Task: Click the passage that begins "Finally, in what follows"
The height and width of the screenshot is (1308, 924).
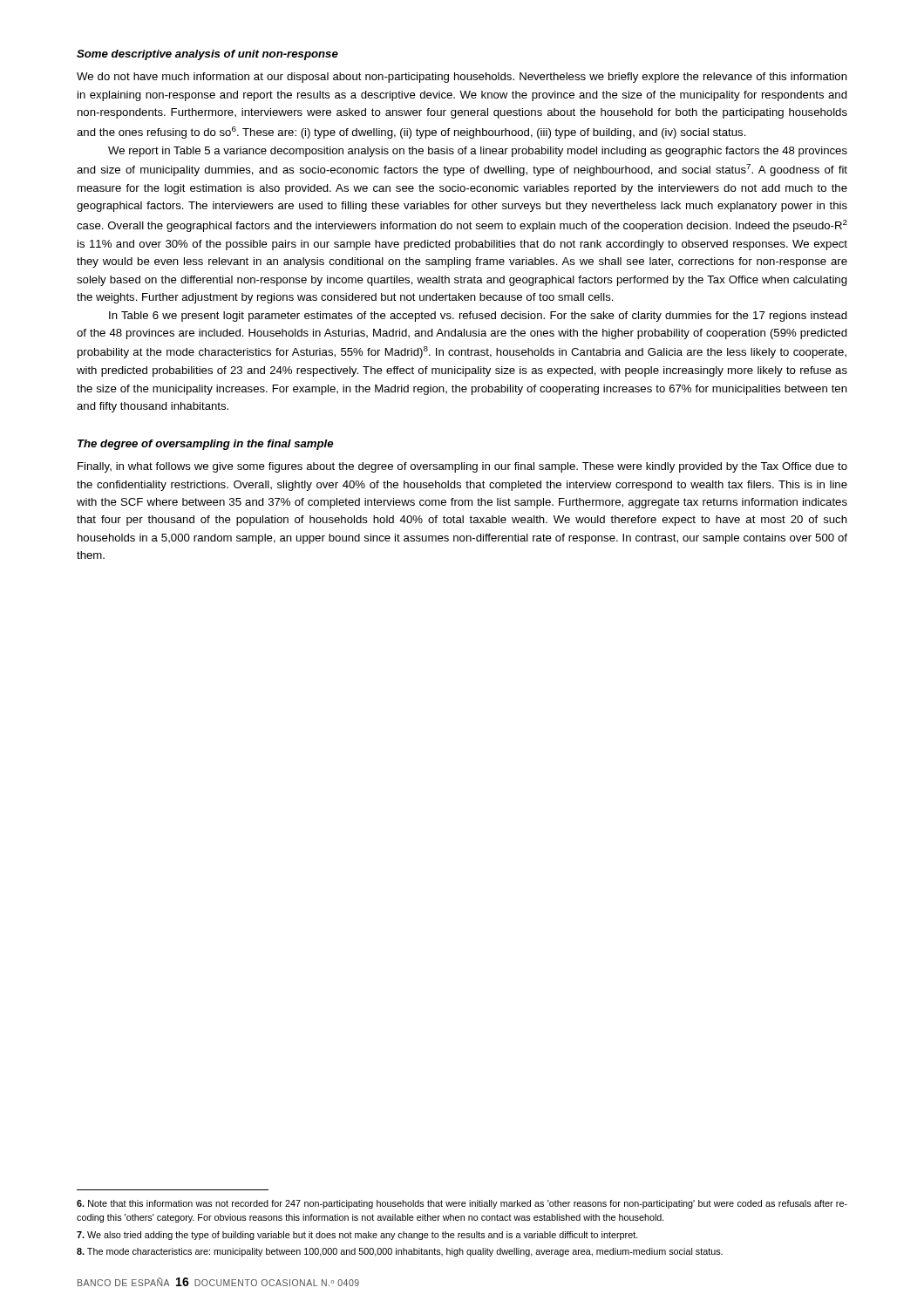Action: click(462, 511)
